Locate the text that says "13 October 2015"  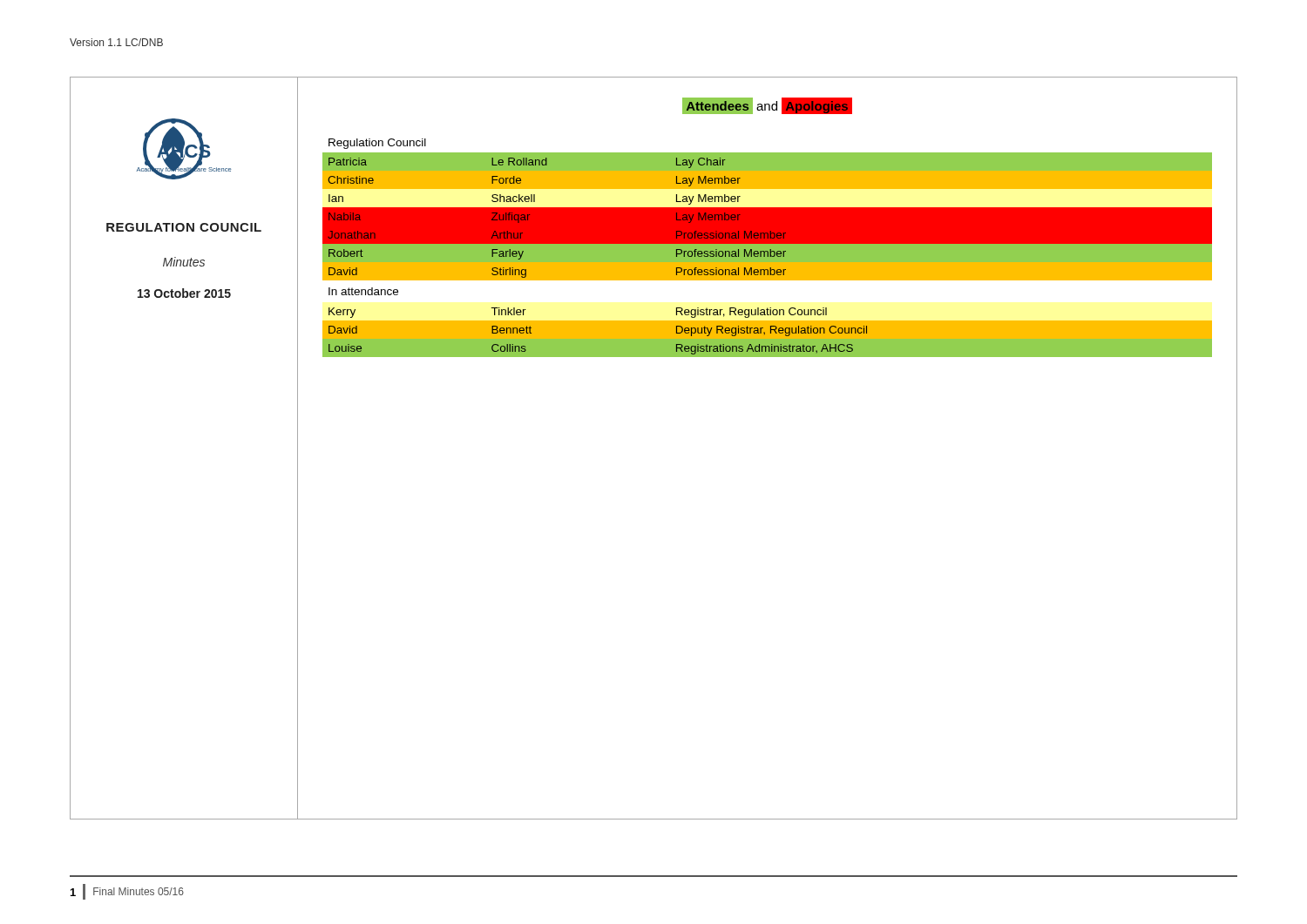[x=184, y=294]
